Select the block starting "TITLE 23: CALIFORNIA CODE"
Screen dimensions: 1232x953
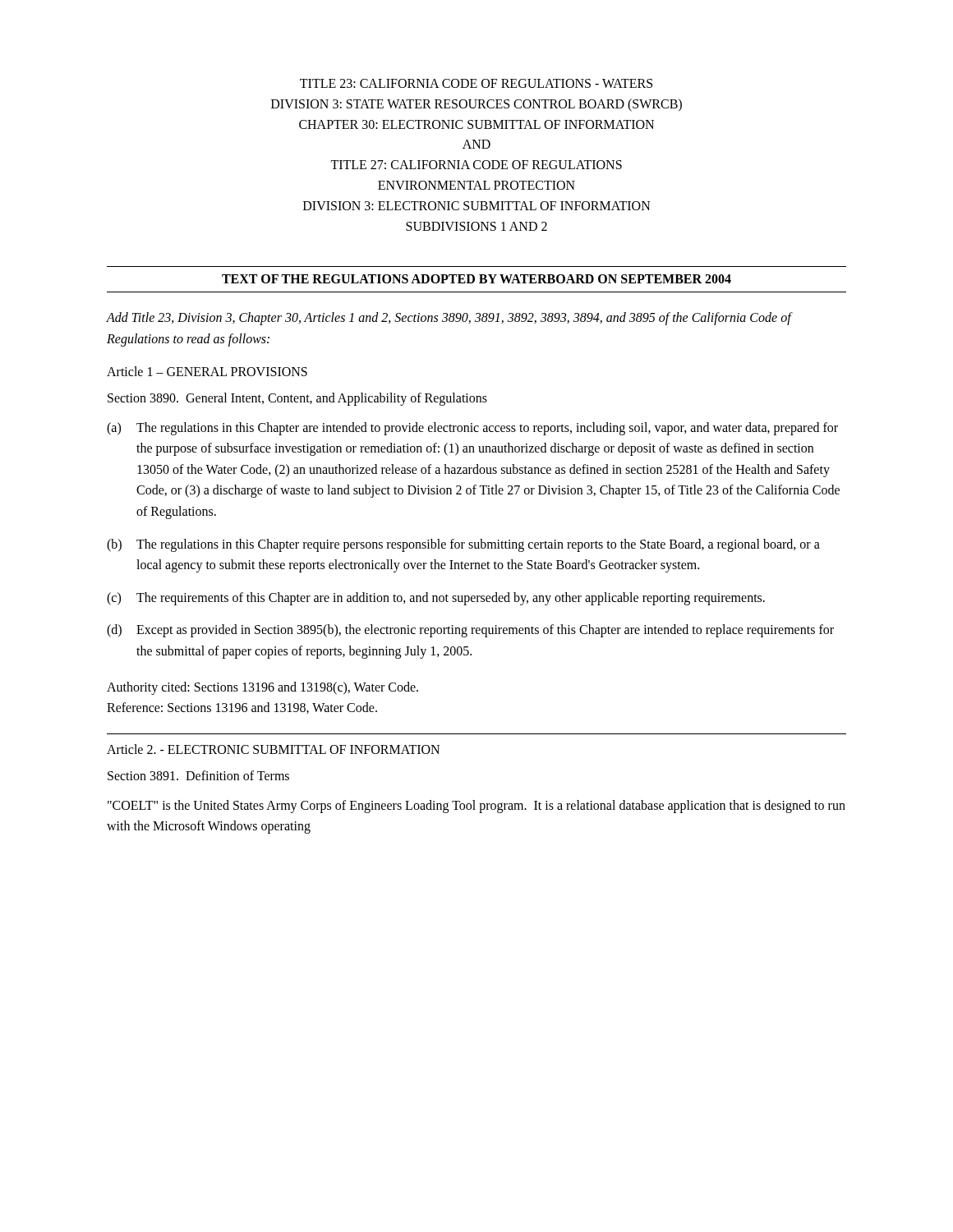click(x=476, y=155)
